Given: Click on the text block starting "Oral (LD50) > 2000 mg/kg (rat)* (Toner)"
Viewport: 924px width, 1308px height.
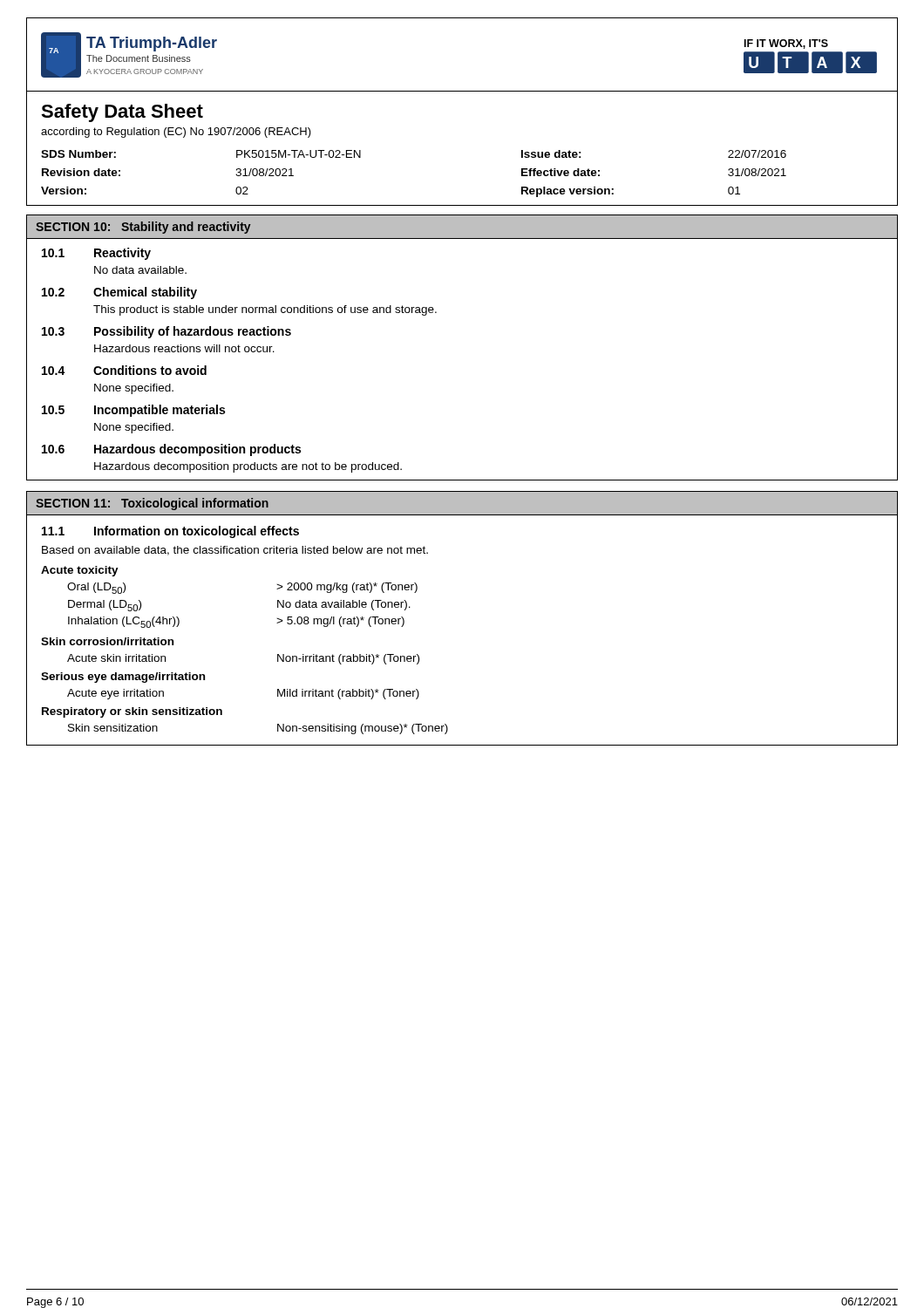Looking at the screenshot, I should tap(95, 588).
